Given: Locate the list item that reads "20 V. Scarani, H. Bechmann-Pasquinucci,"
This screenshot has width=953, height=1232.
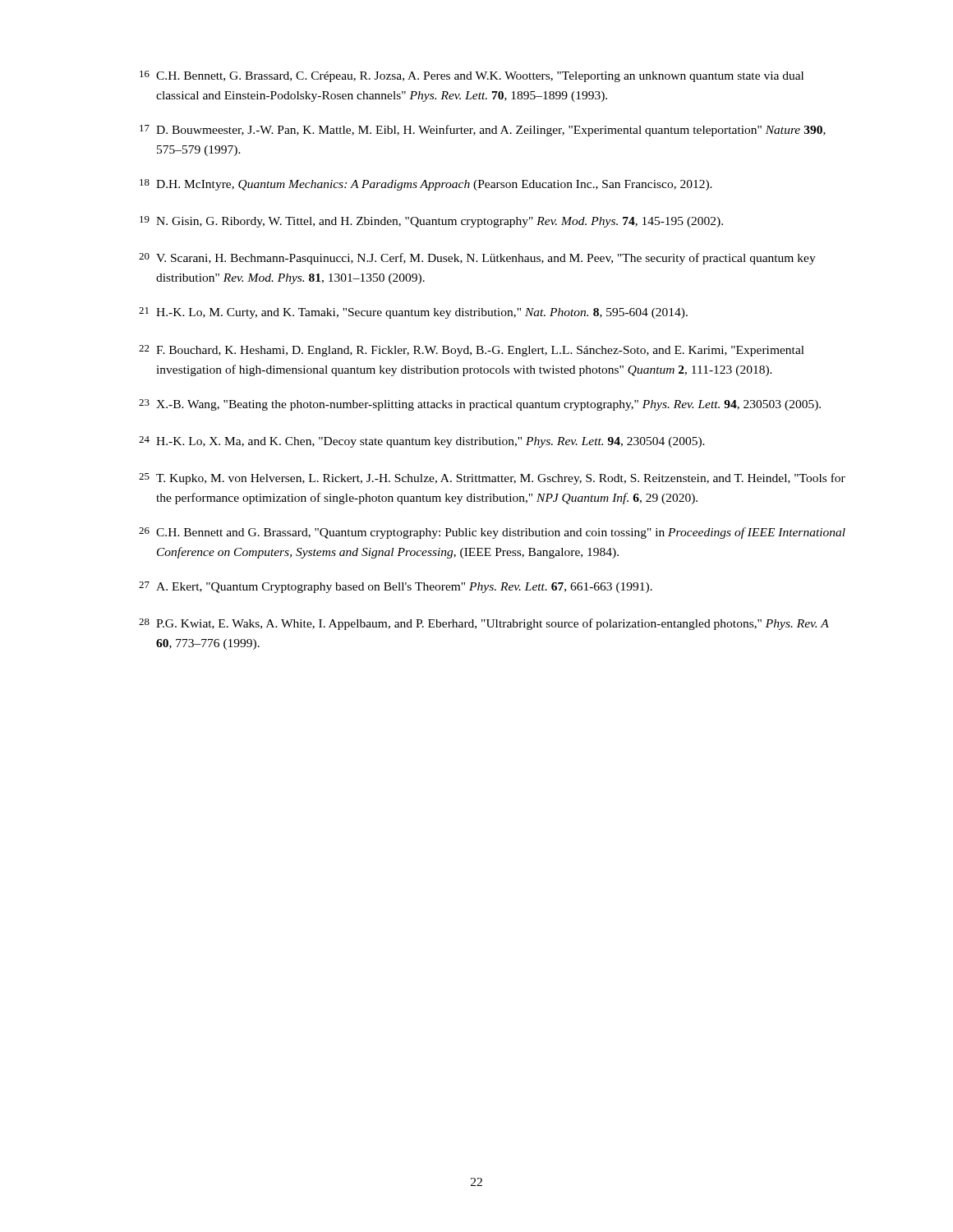Looking at the screenshot, I should pos(476,268).
